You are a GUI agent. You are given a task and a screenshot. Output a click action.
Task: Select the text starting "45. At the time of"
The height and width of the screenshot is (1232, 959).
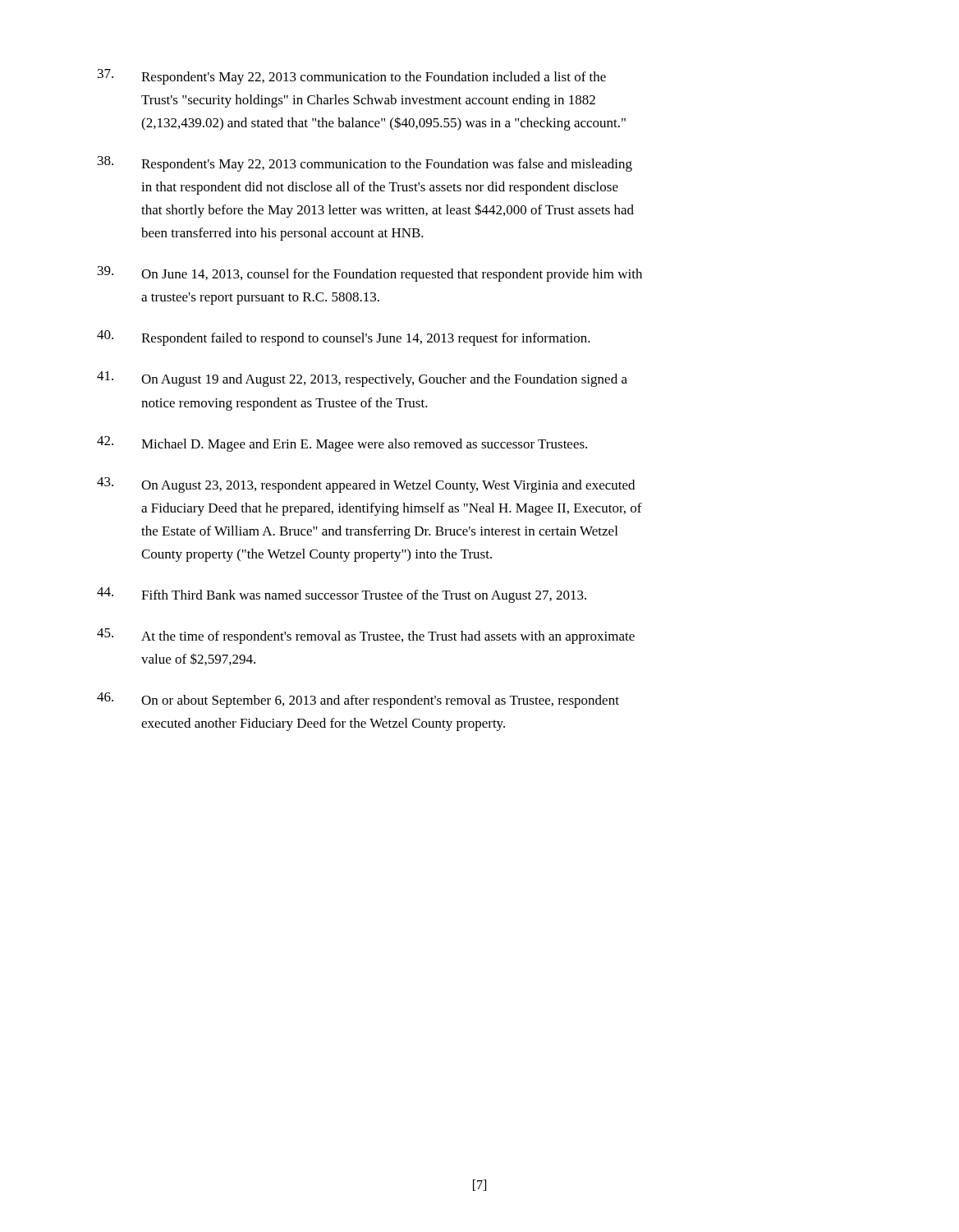click(480, 648)
